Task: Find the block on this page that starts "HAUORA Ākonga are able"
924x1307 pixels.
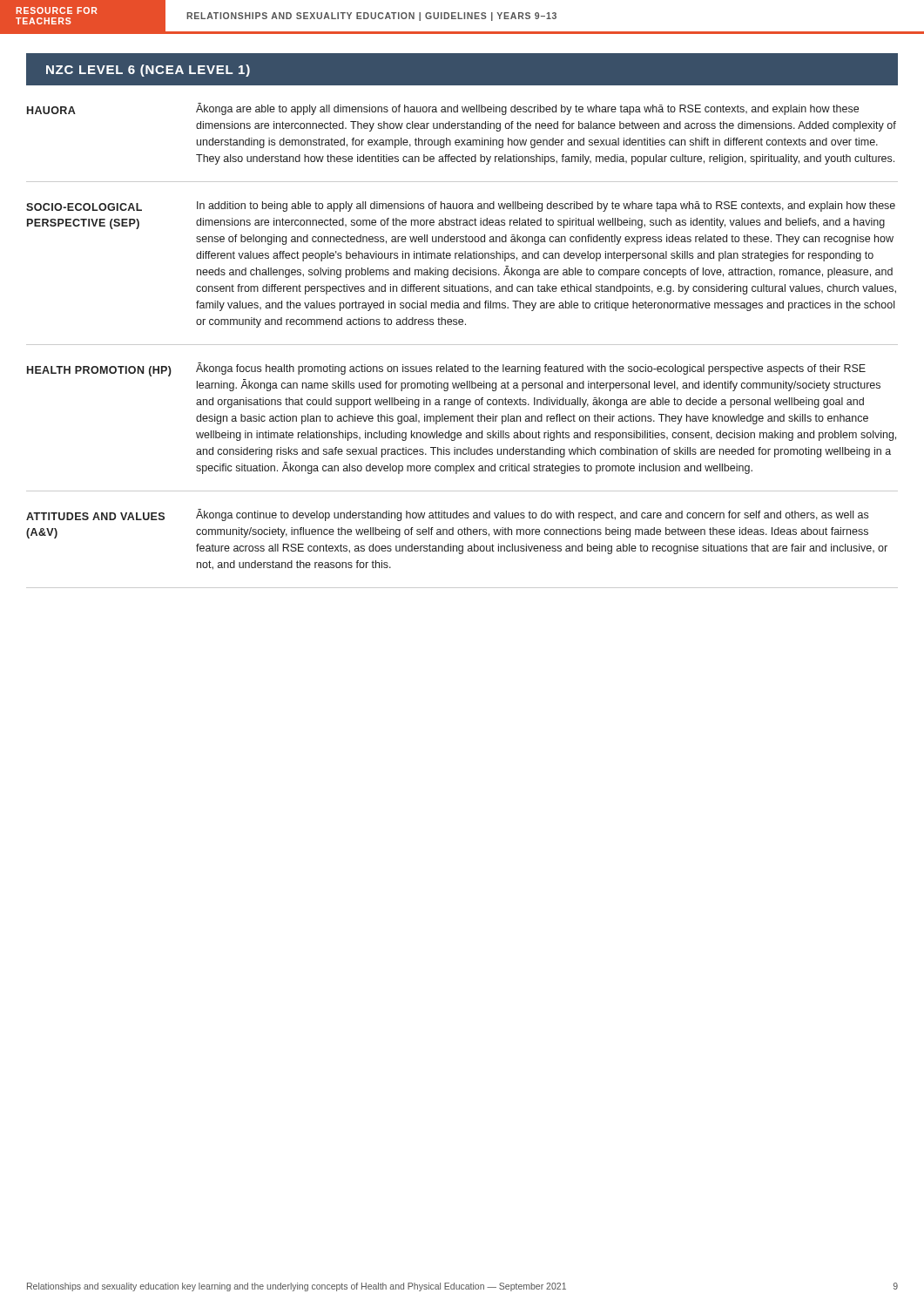Action: (x=462, y=134)
